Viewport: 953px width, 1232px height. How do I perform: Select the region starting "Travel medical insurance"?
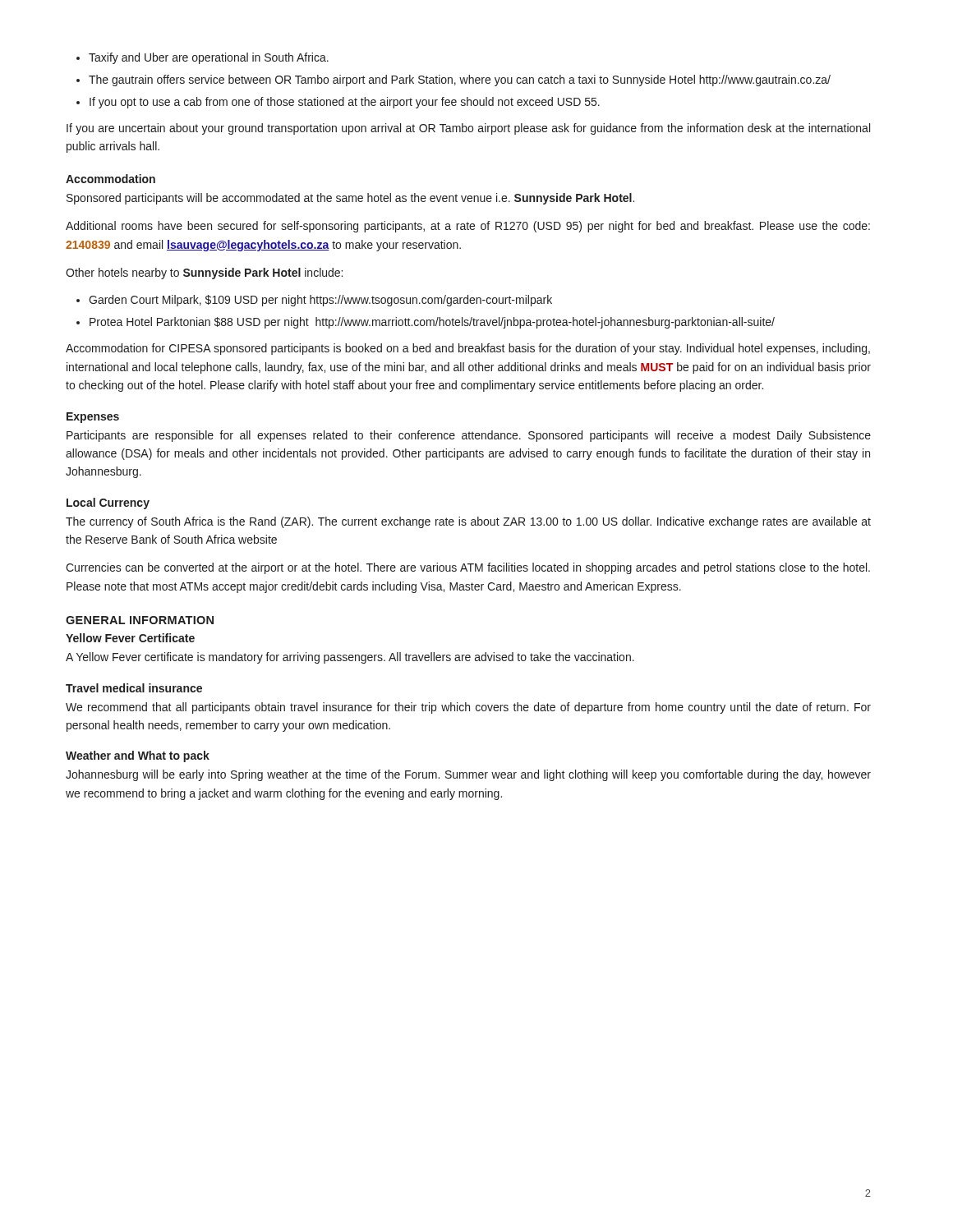pos(134,688)
